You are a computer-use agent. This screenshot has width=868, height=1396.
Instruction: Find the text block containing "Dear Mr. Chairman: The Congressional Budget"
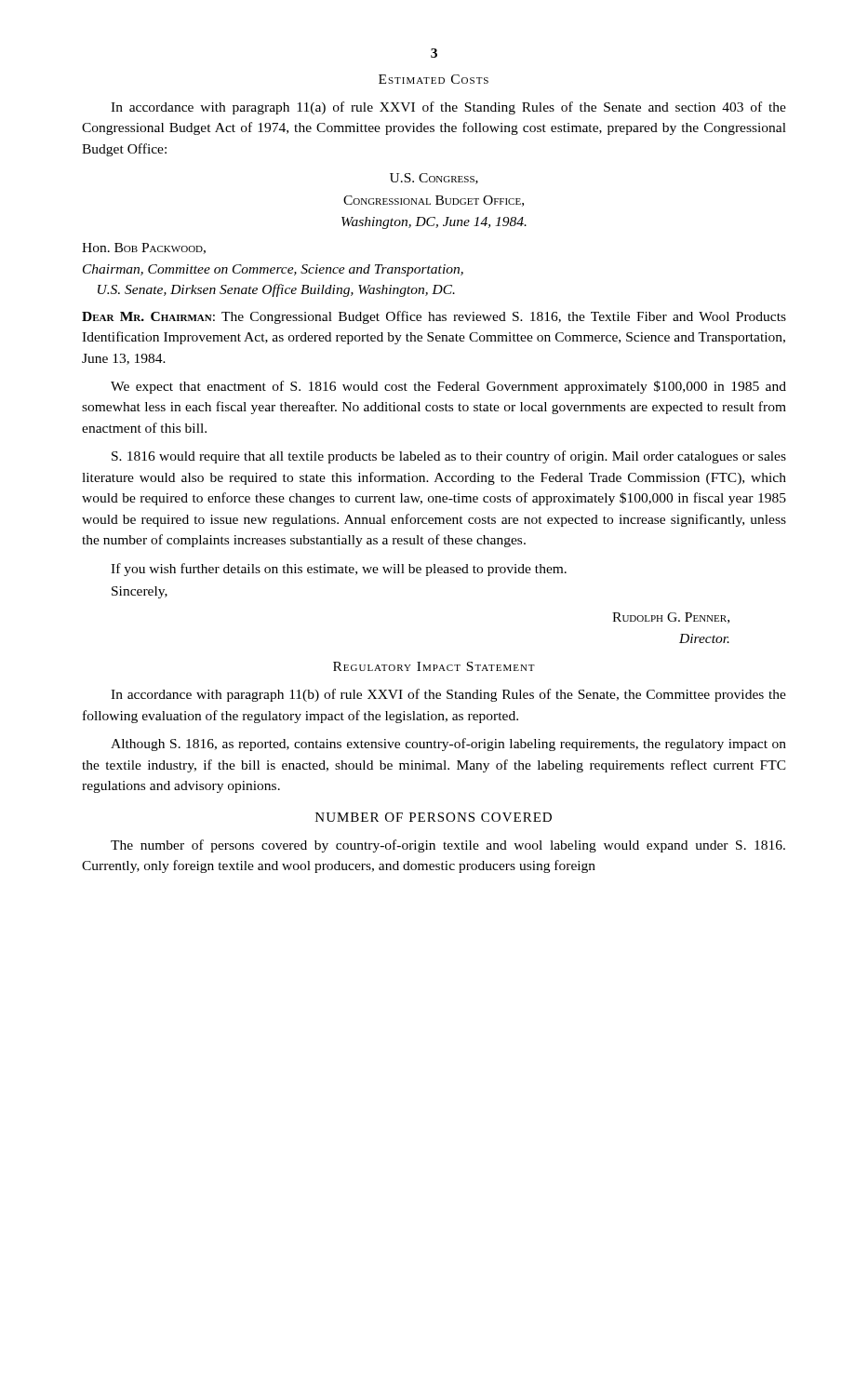(x=434, y=337)
